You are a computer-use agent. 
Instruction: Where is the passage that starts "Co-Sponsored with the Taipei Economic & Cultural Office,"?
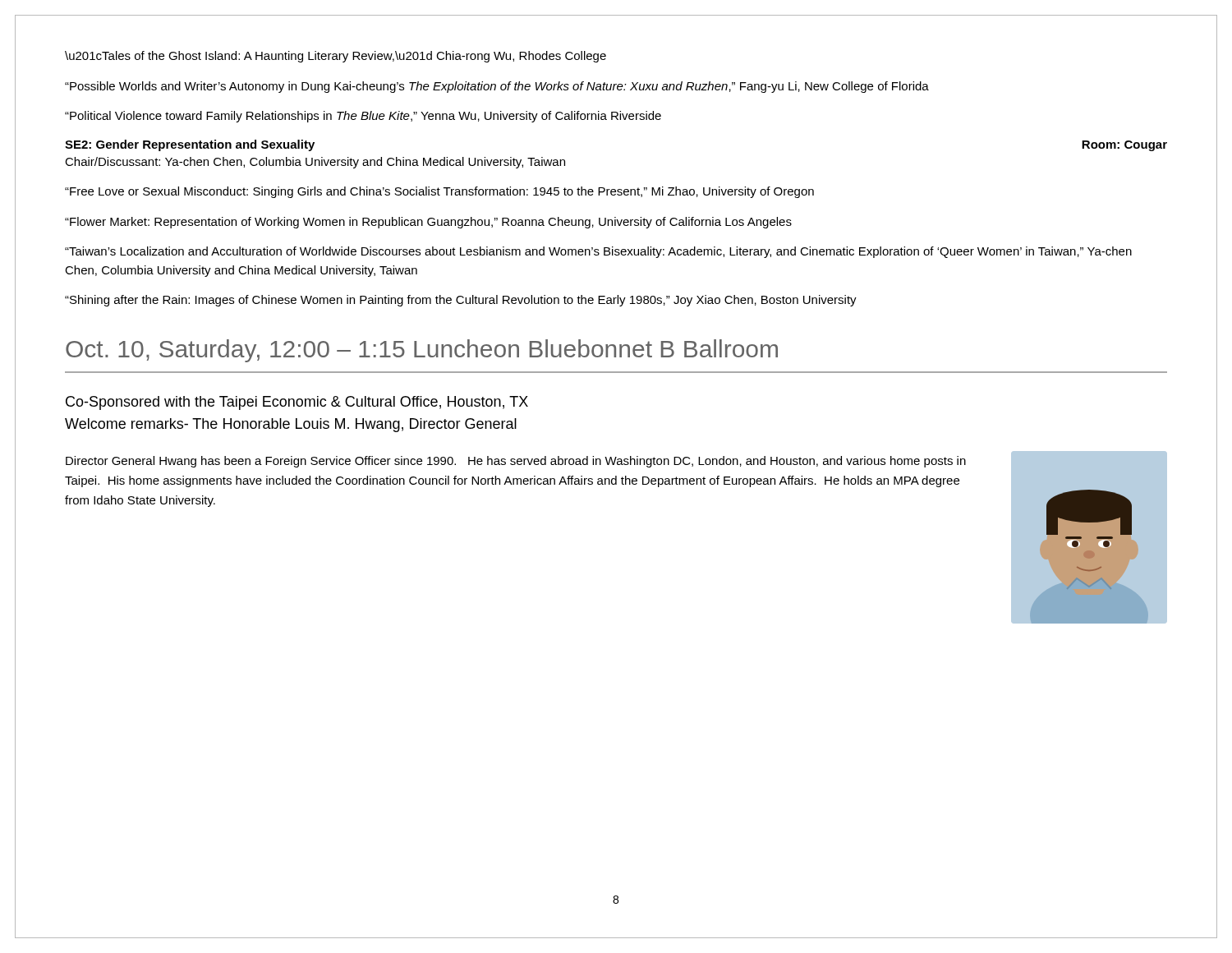297,413
